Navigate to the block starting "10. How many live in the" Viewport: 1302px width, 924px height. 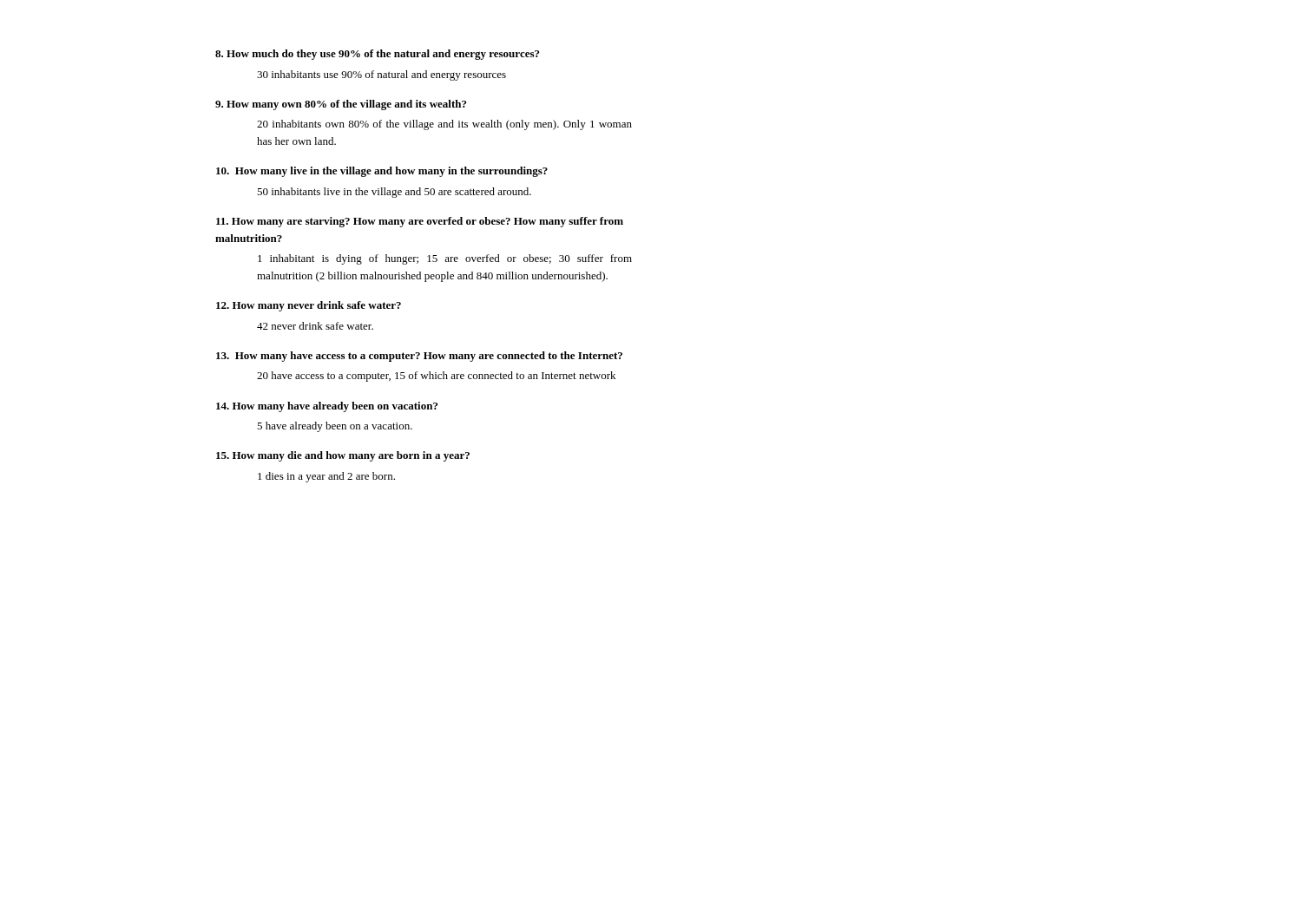coord(382,171)
